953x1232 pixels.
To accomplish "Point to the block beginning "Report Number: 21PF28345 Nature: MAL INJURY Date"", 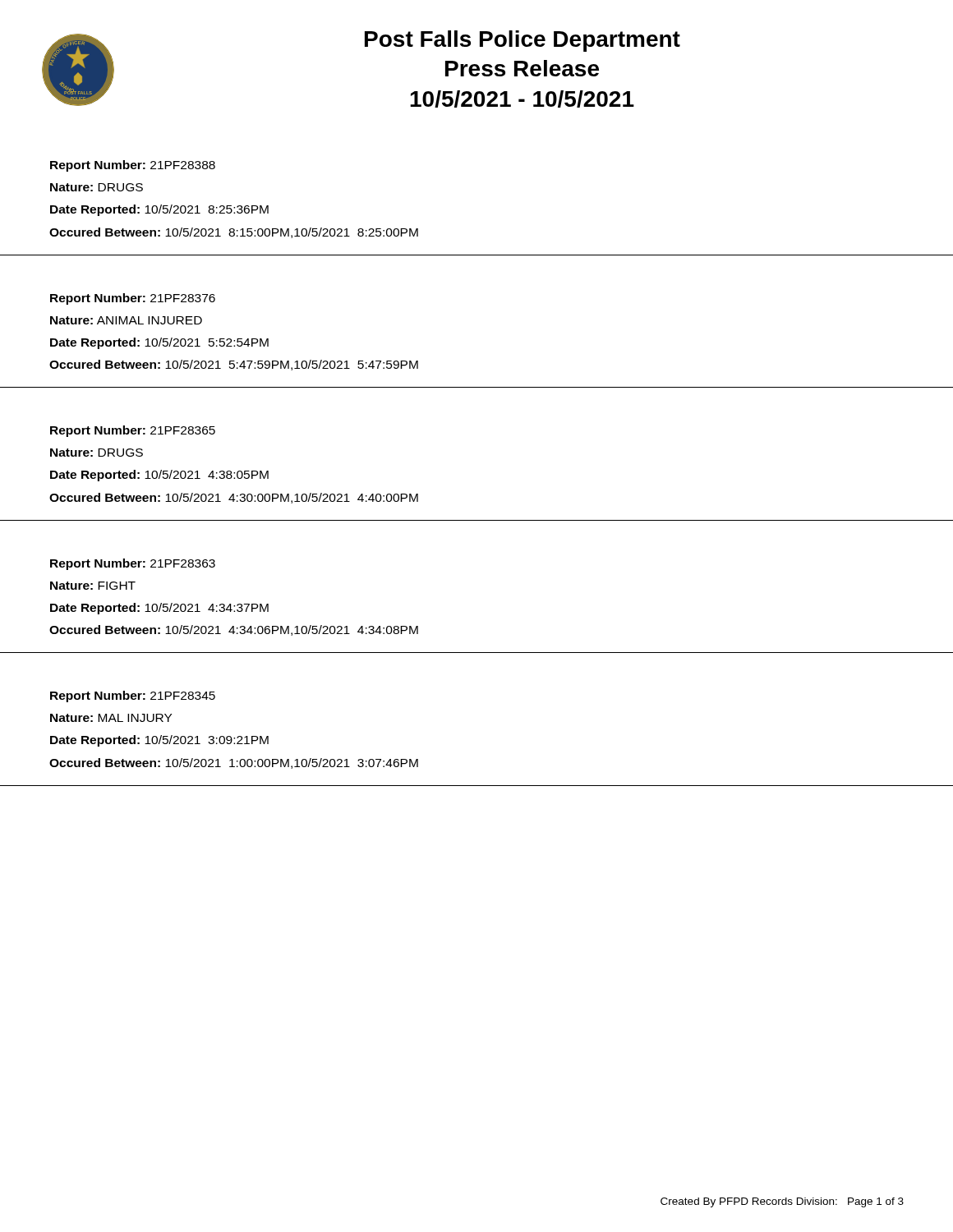I will point(133,696).
